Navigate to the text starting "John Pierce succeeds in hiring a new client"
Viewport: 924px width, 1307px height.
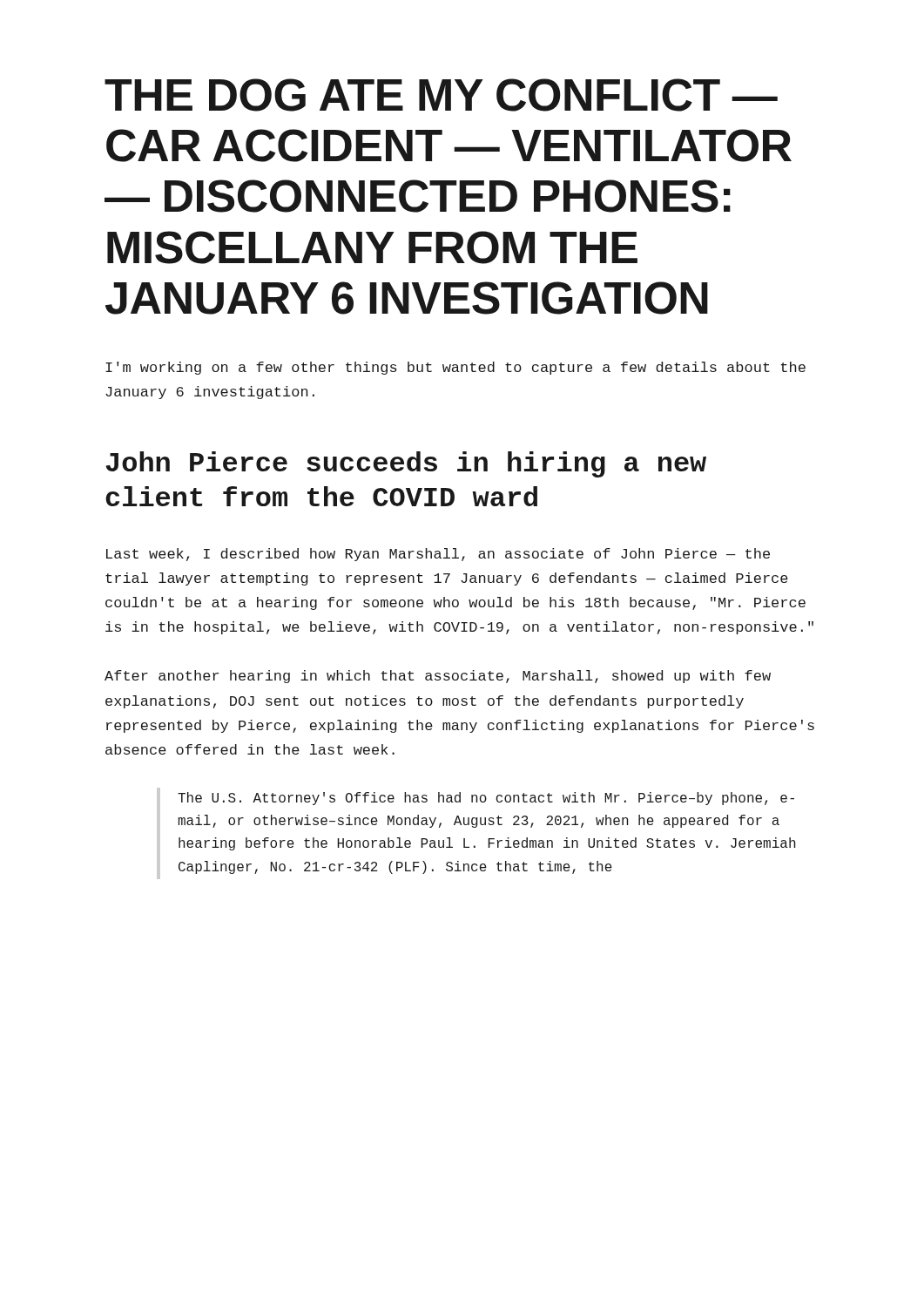click(406, 482)
